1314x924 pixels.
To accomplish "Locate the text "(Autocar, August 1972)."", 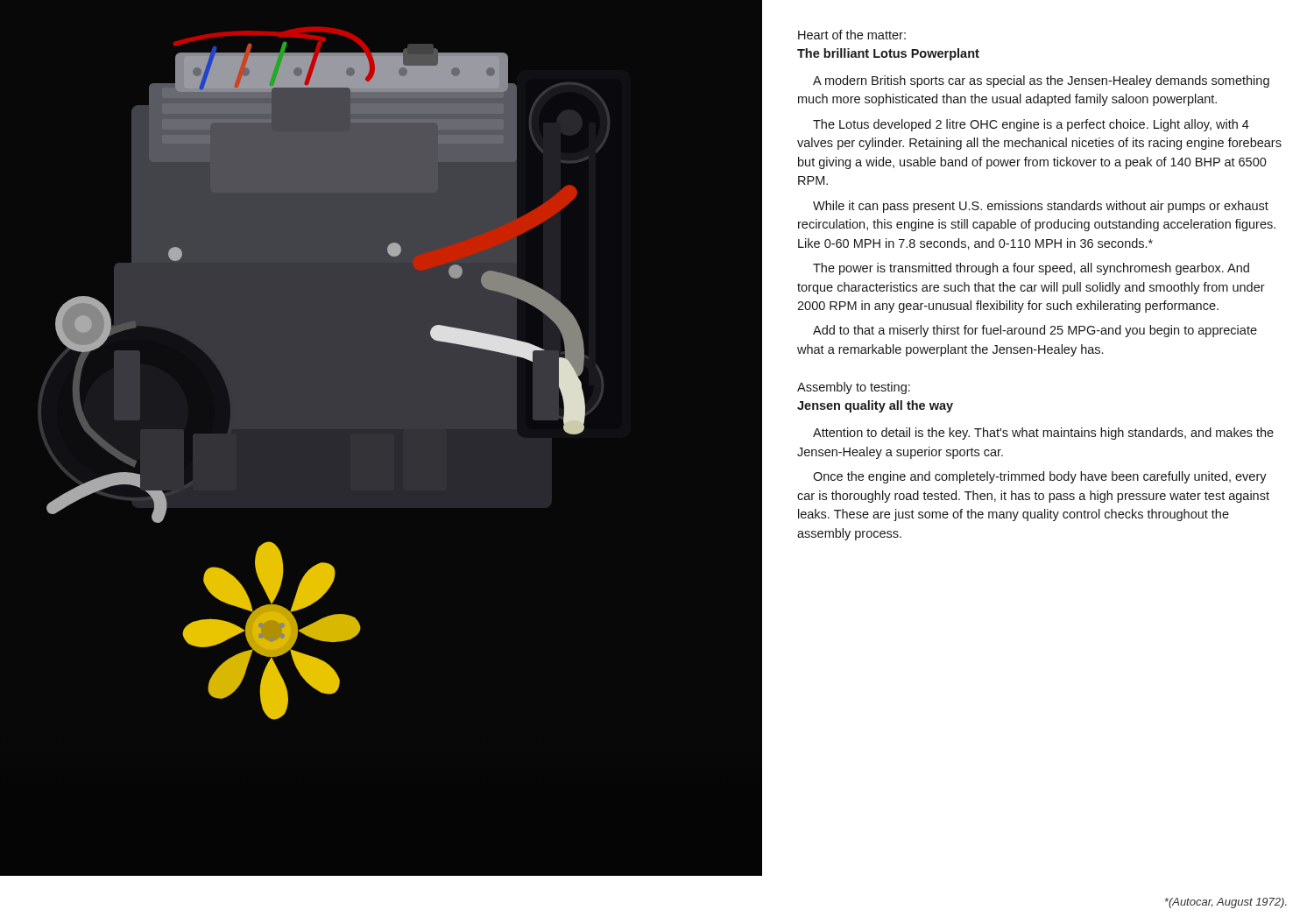I will click(1226, 902).
